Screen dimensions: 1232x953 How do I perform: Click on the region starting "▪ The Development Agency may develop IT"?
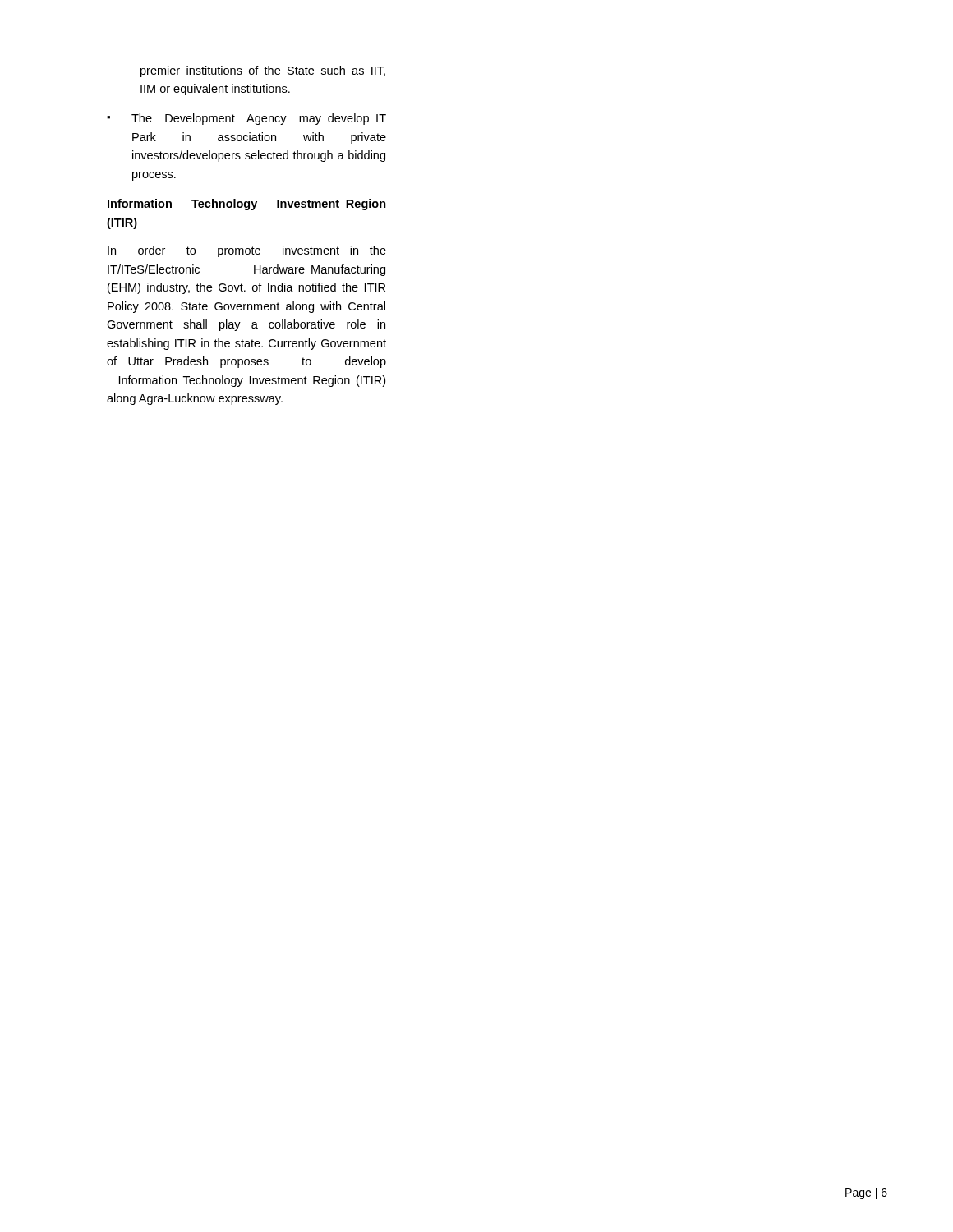pos(246,147)
